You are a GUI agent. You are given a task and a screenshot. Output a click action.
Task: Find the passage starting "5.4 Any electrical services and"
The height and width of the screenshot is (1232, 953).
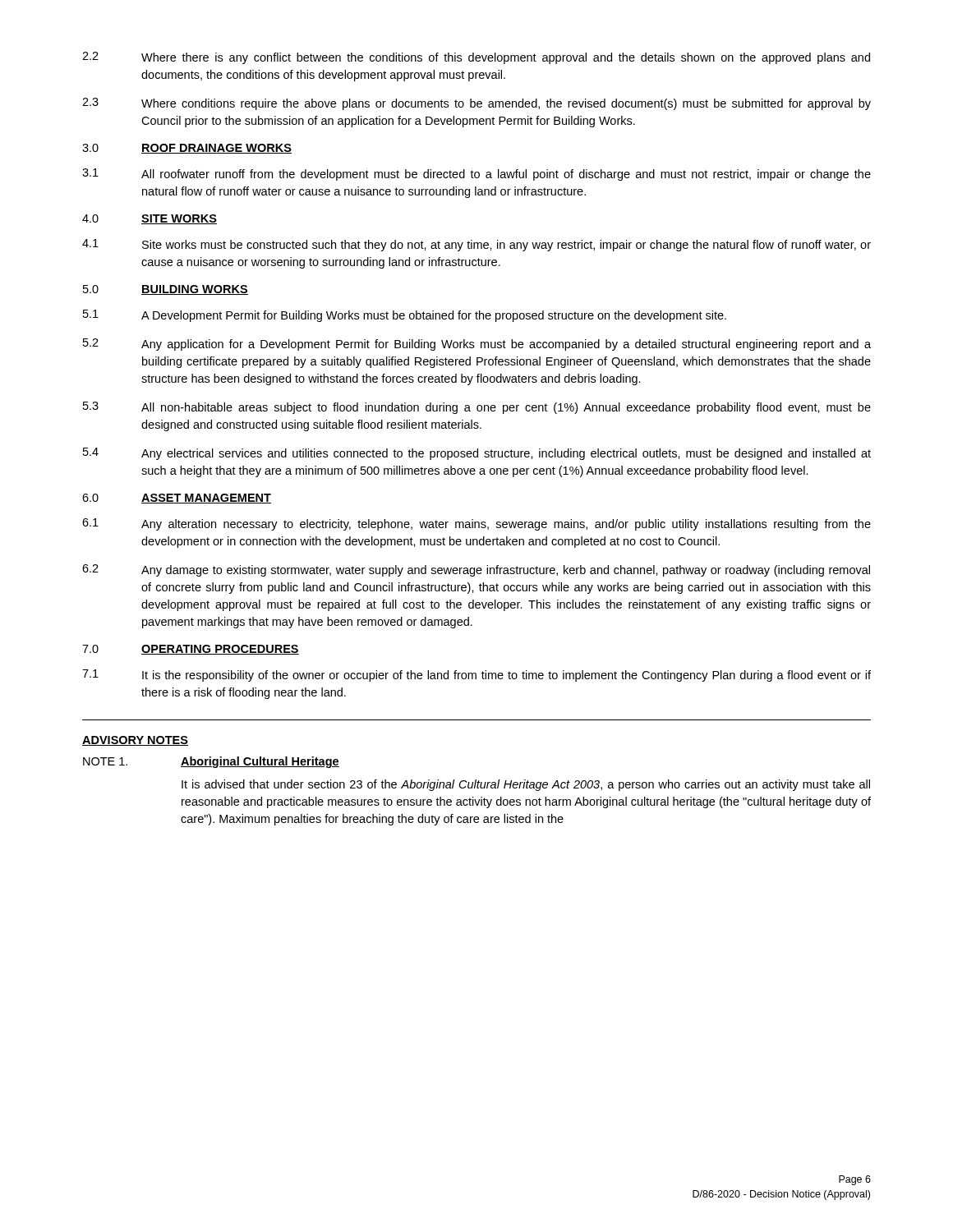pyautogui.click(x=476, y=463)
